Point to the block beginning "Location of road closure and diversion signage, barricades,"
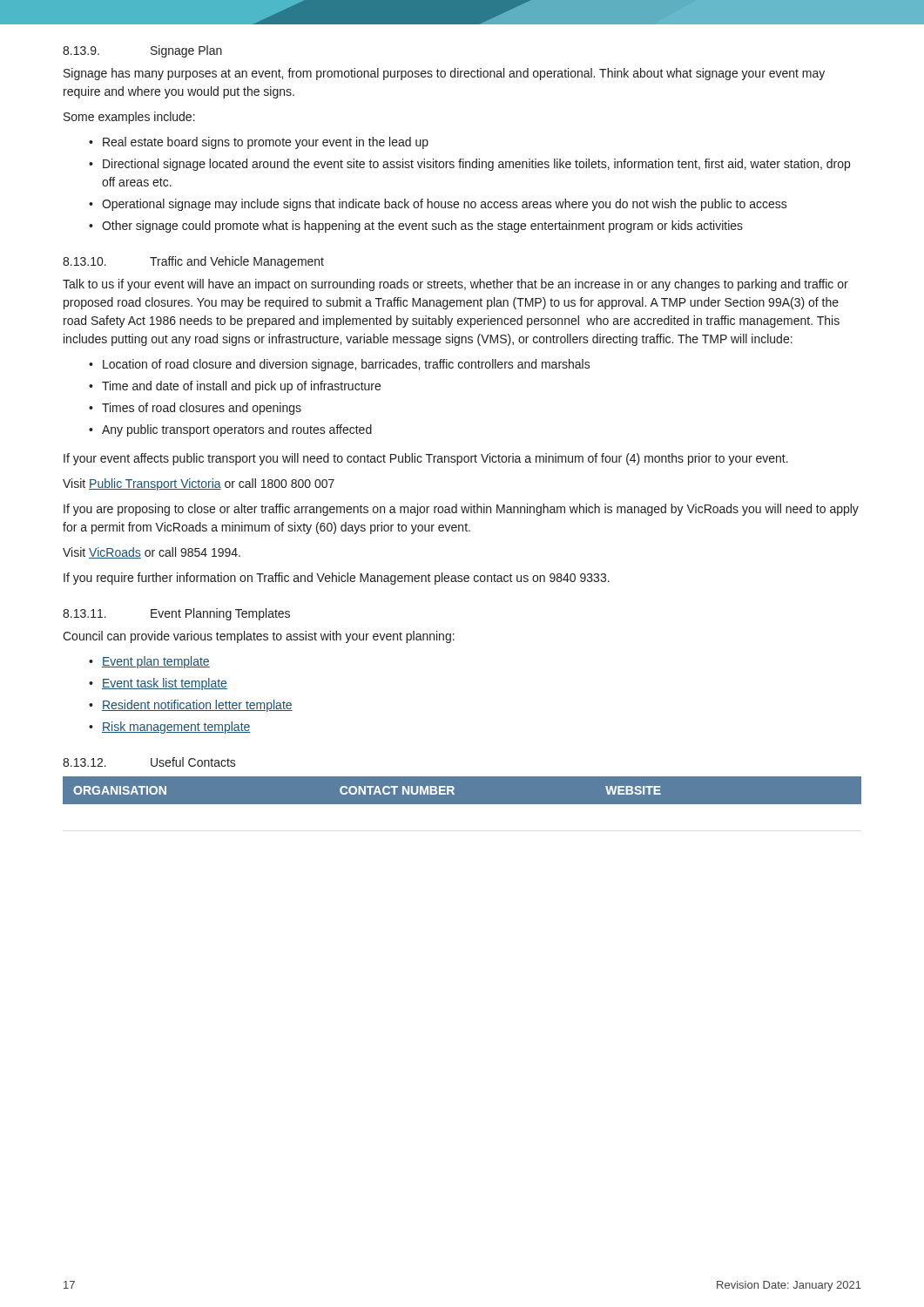The width and height of the screenshot is (924, 1307). click(x=482, y=365)
